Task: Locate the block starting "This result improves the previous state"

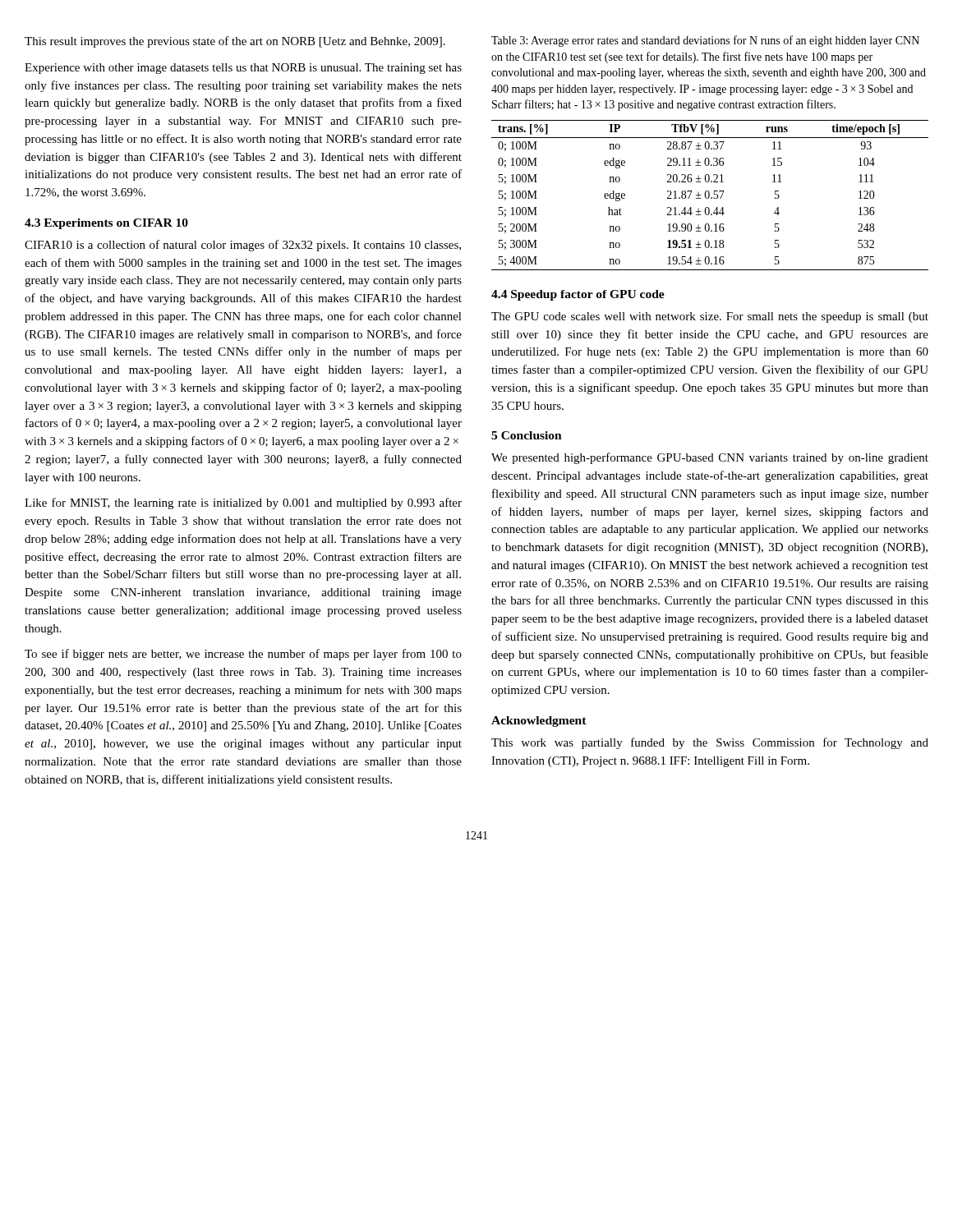Action: point(243,42)
